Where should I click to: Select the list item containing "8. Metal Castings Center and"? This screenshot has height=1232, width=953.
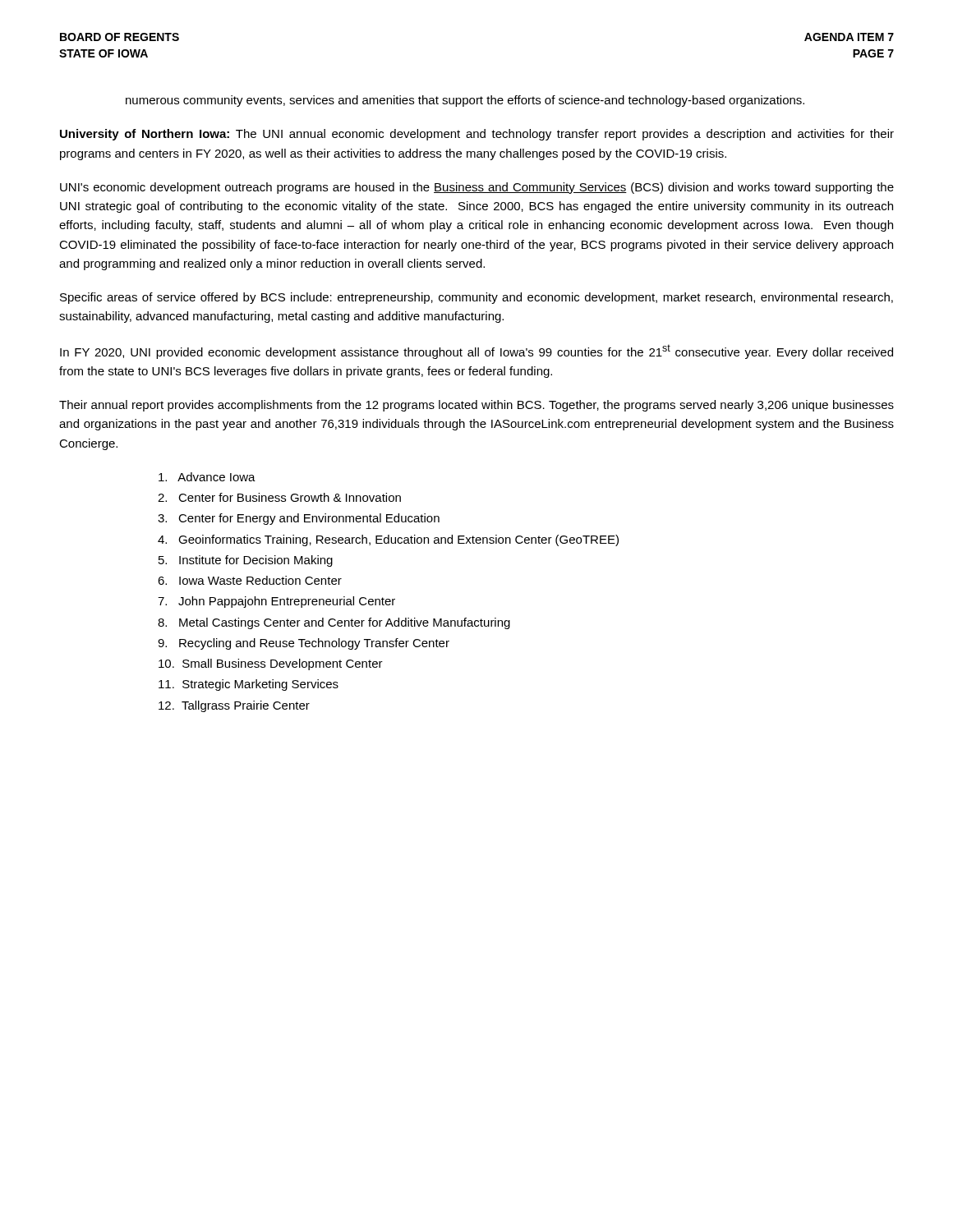(x=334, y=622)
